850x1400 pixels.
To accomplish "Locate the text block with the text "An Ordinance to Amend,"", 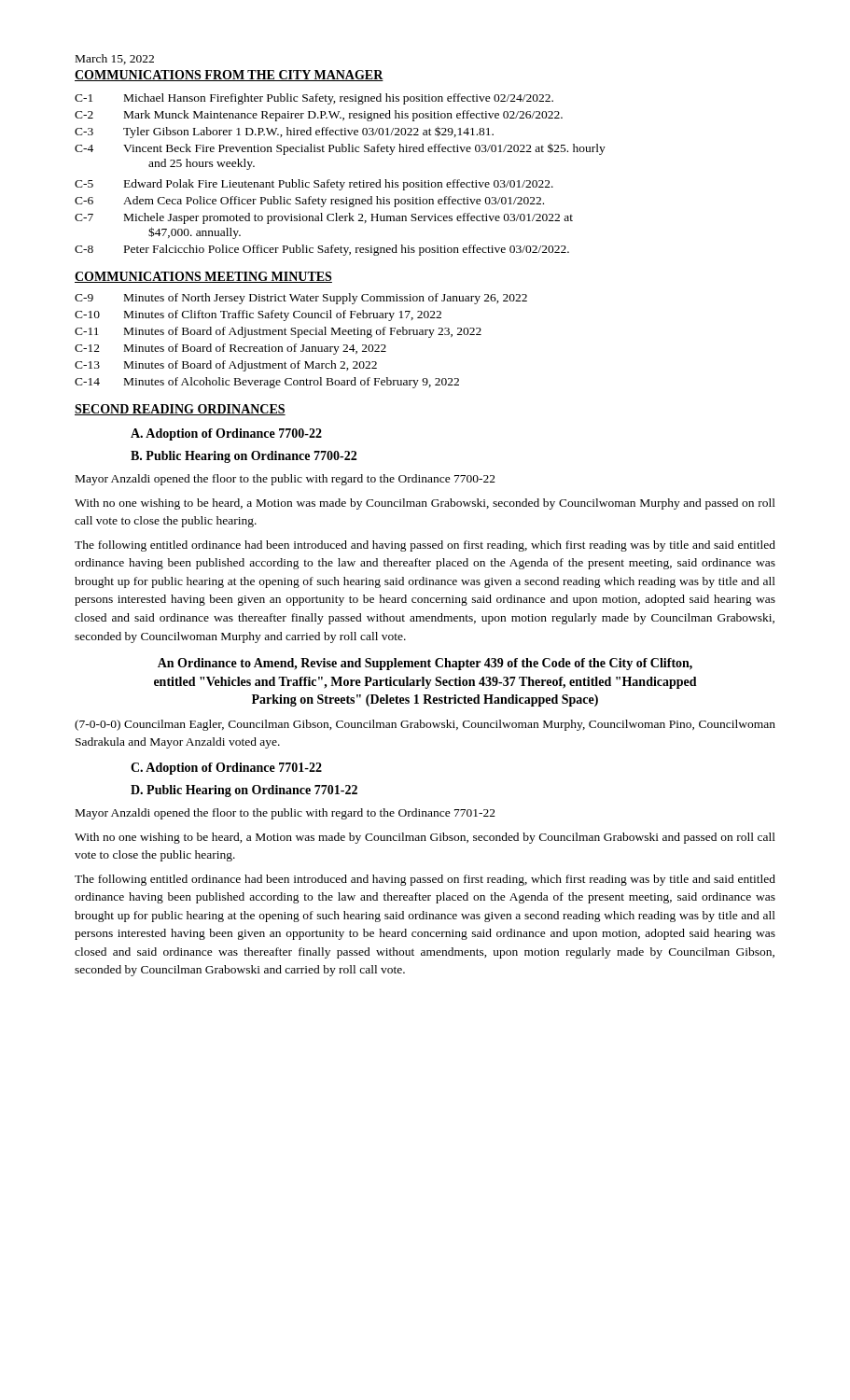I will [x=425, y=681].
